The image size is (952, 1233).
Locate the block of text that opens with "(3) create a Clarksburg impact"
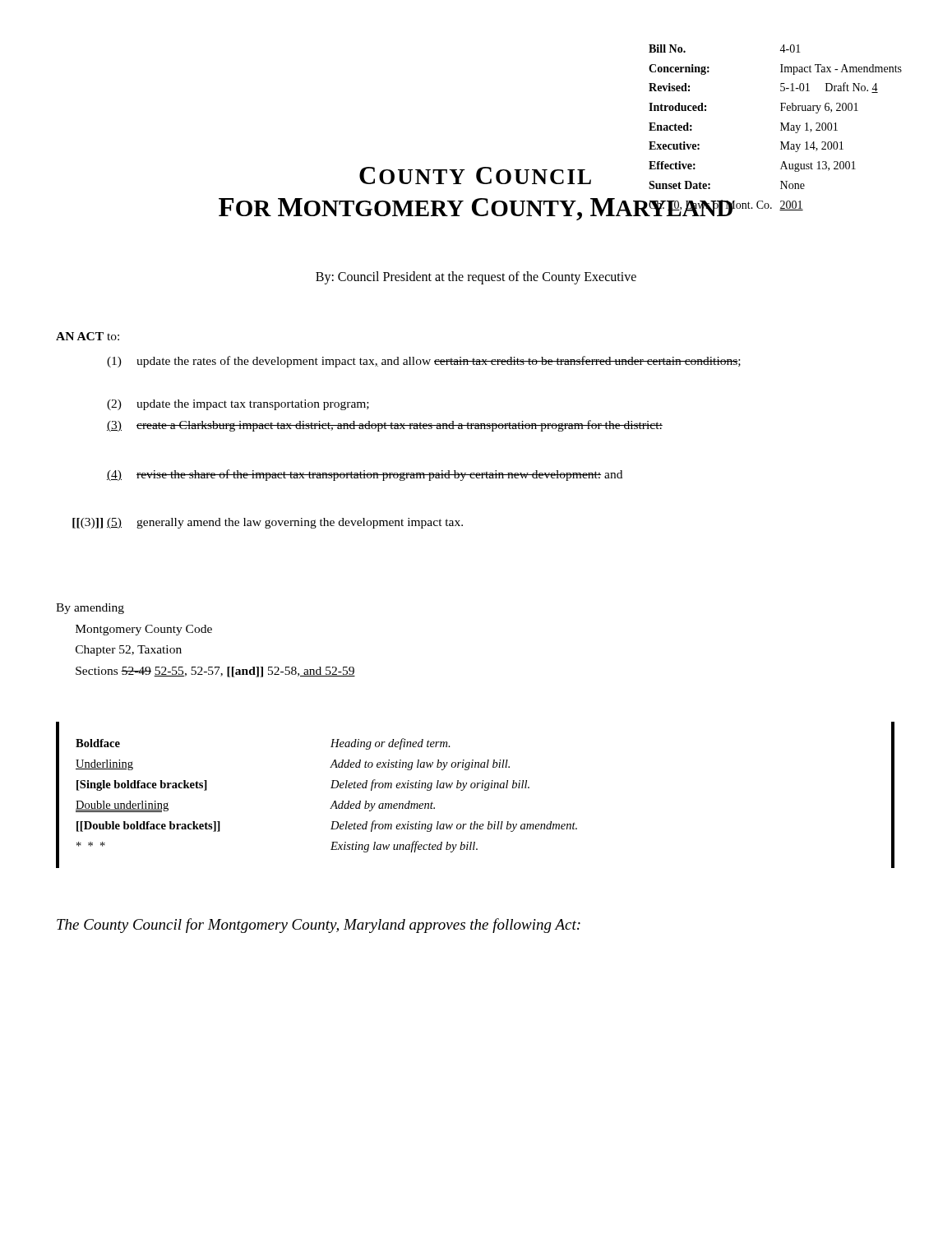point(359,425)
